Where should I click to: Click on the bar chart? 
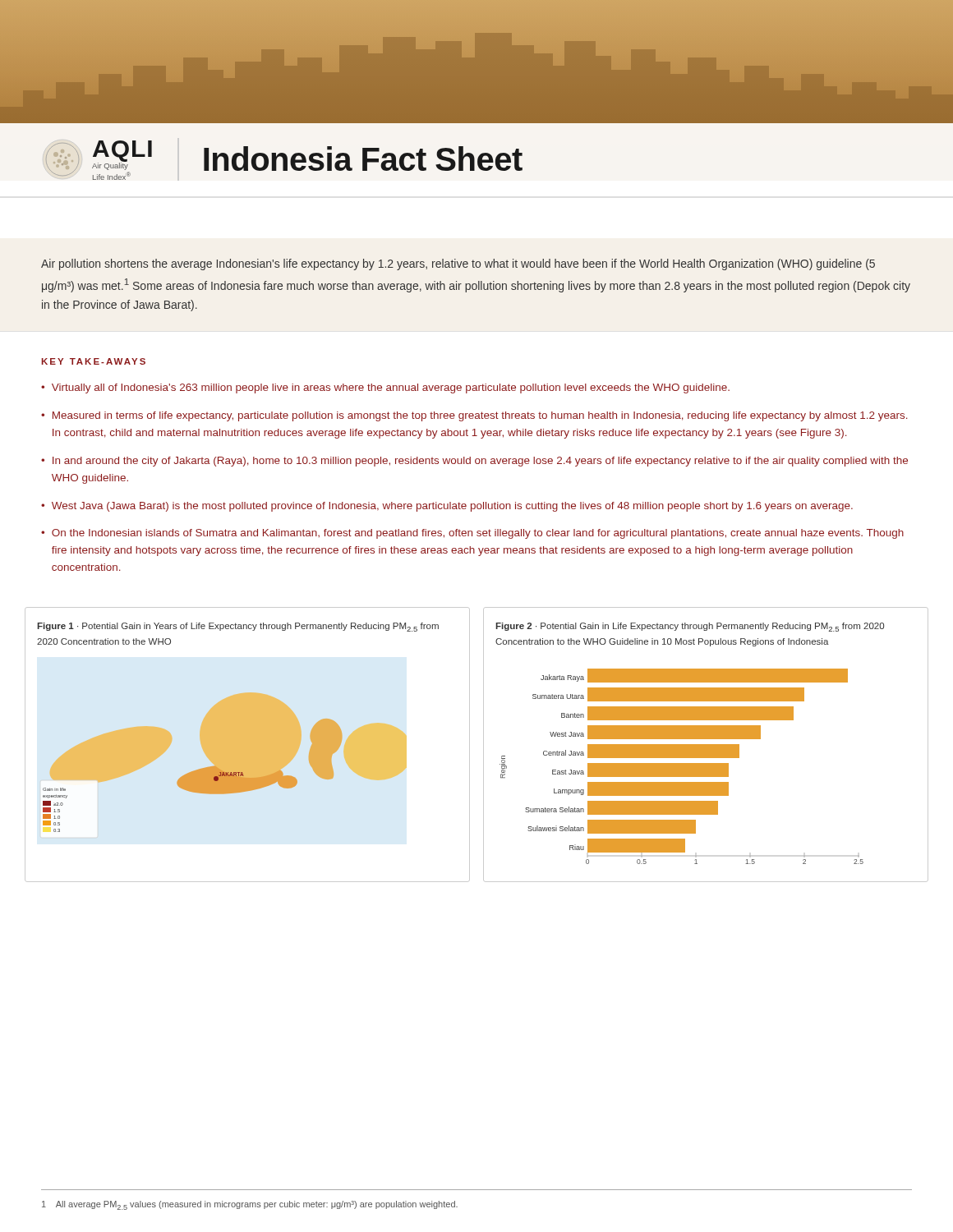706,764
